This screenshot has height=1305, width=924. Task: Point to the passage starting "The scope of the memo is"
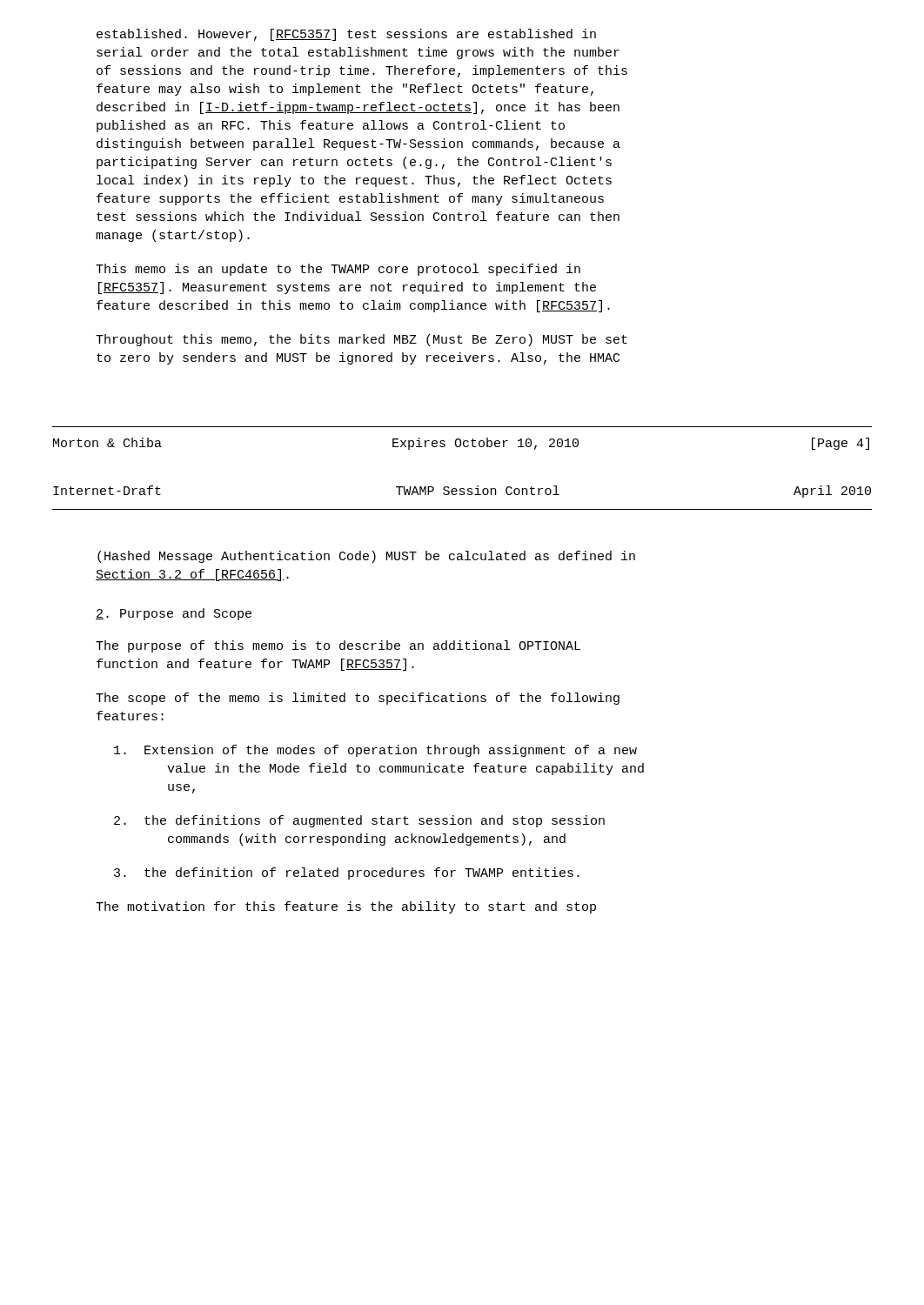pyautogui.click(x=358, y=708)
